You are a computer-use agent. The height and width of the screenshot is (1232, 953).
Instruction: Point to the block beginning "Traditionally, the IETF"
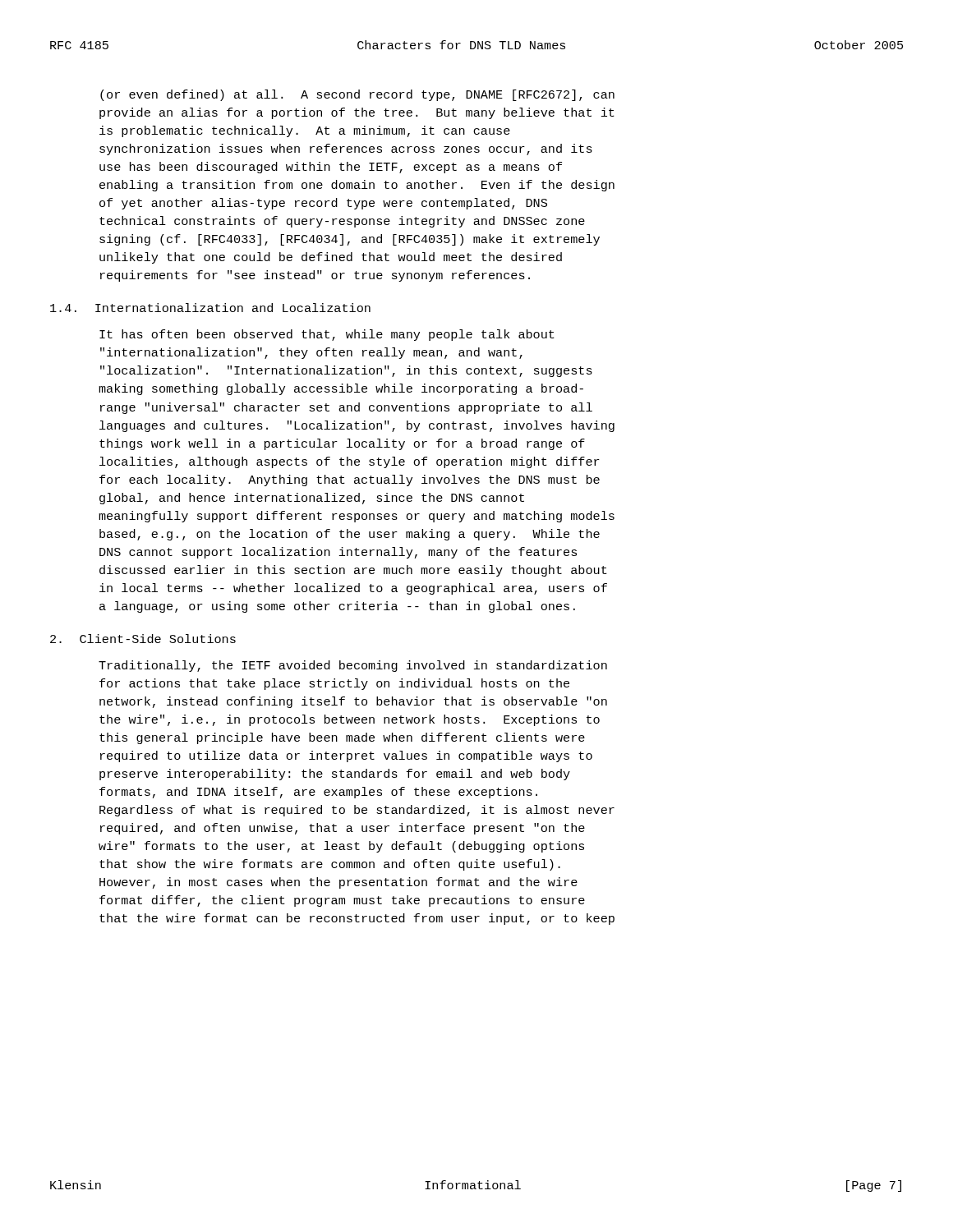click(357, 793)
